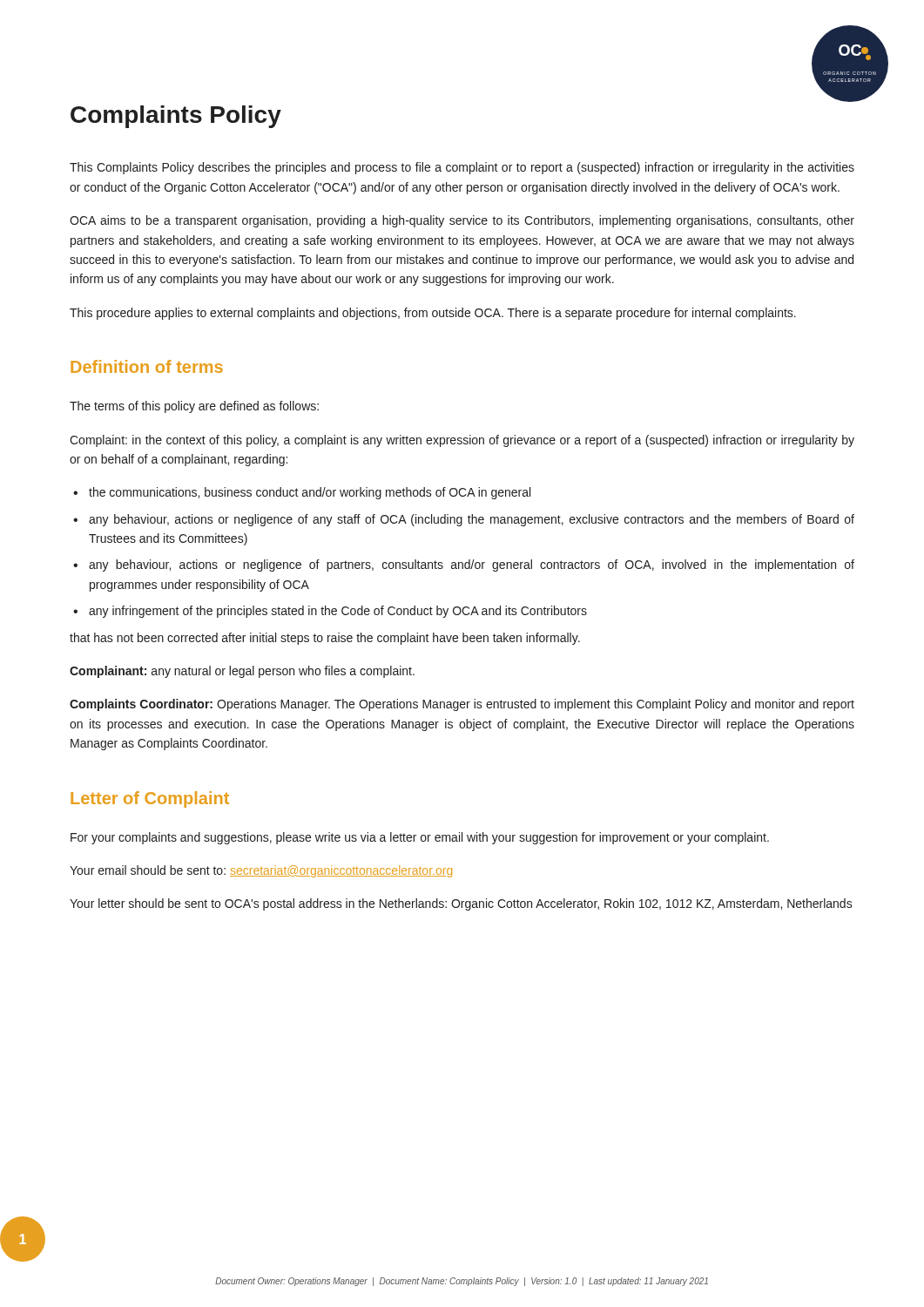
Task: Find the text block that reads "Your letter should"
Action: pos(461,904)
